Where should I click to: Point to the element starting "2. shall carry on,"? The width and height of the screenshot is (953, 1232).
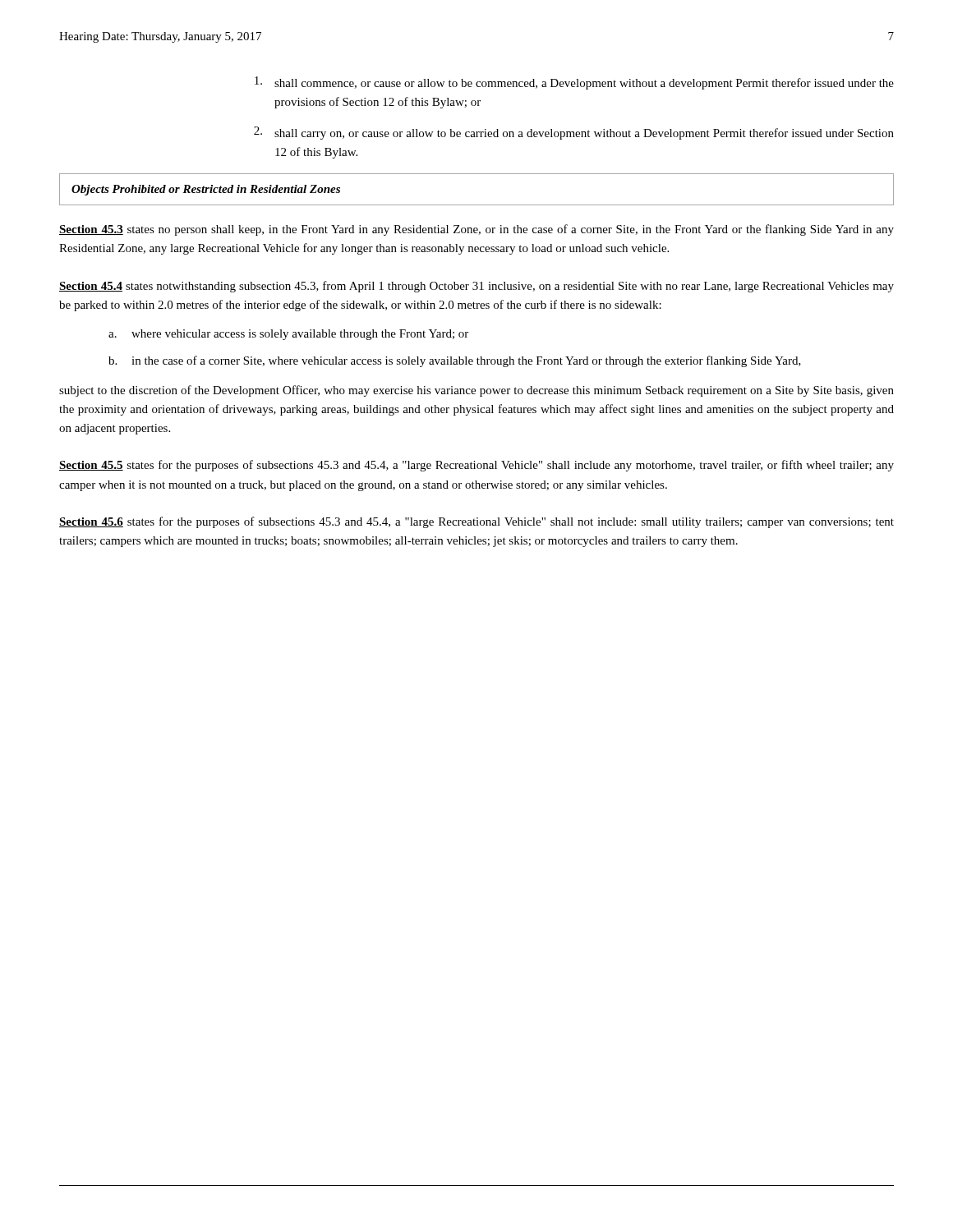pyautogui.click(x=567, y=143)
